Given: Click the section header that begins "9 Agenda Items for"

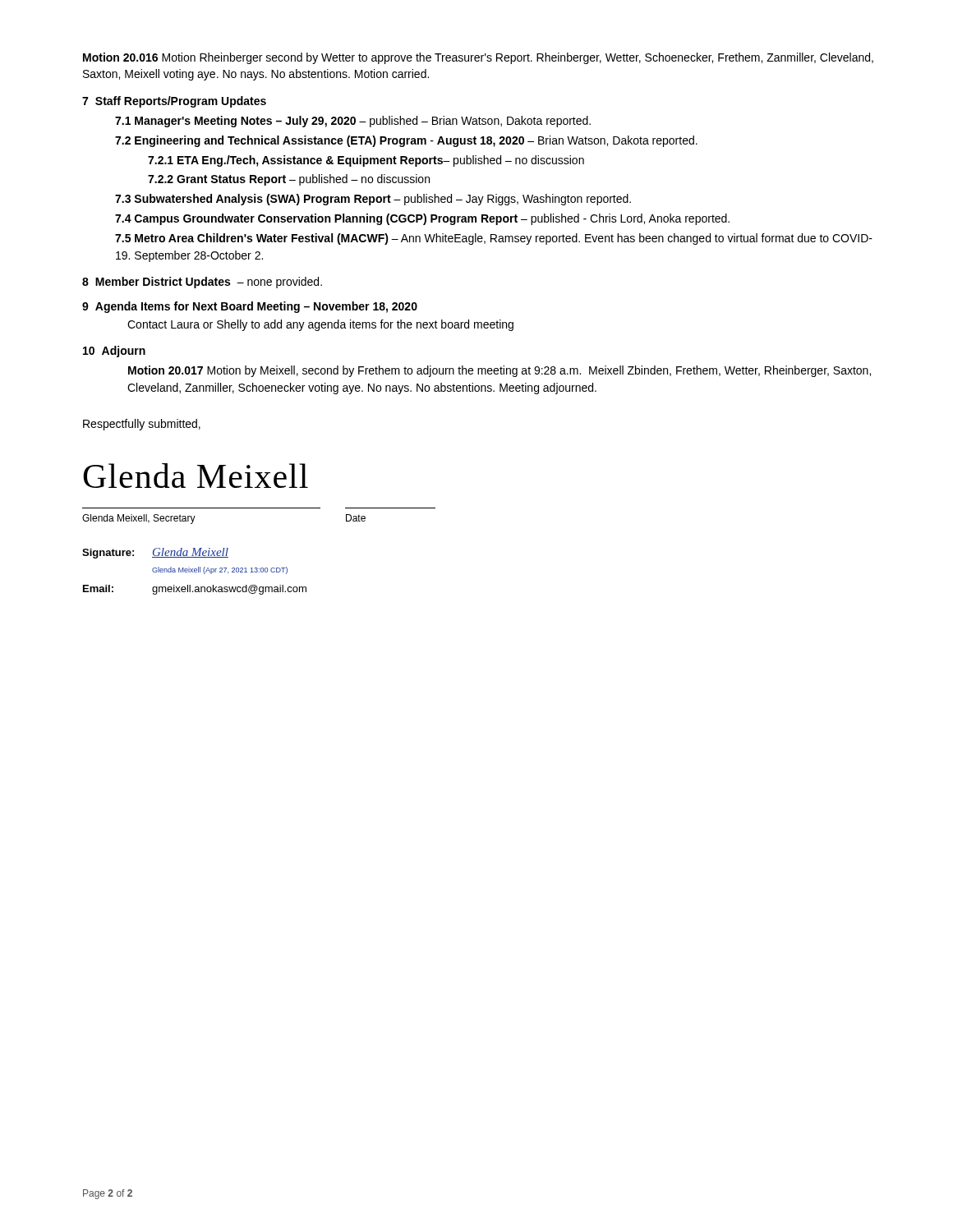Looking at the screenshot, I should pos(250,306).
